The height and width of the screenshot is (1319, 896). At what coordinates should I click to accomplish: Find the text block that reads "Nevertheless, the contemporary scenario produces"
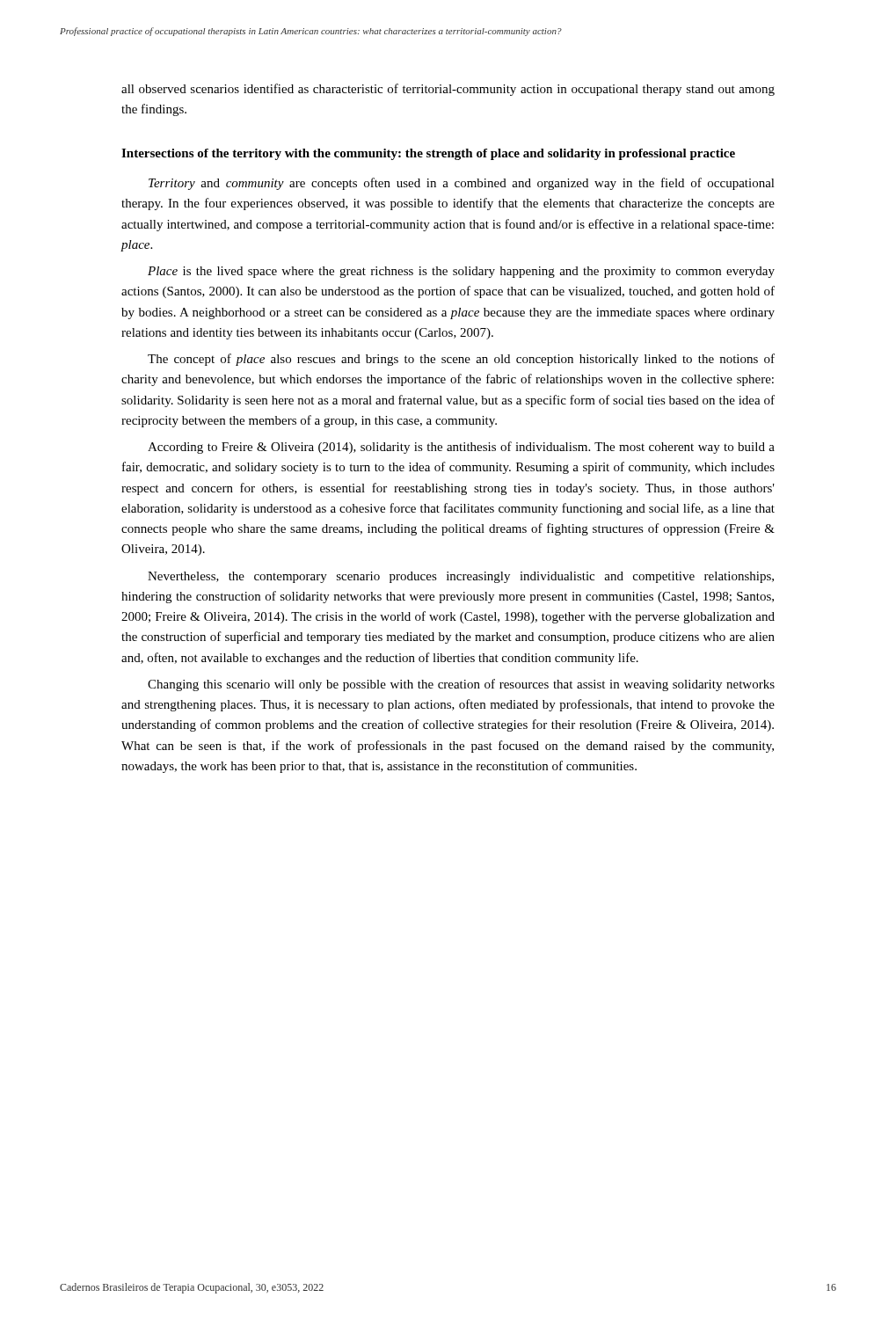pyautogui.click(x=448, y=617)
